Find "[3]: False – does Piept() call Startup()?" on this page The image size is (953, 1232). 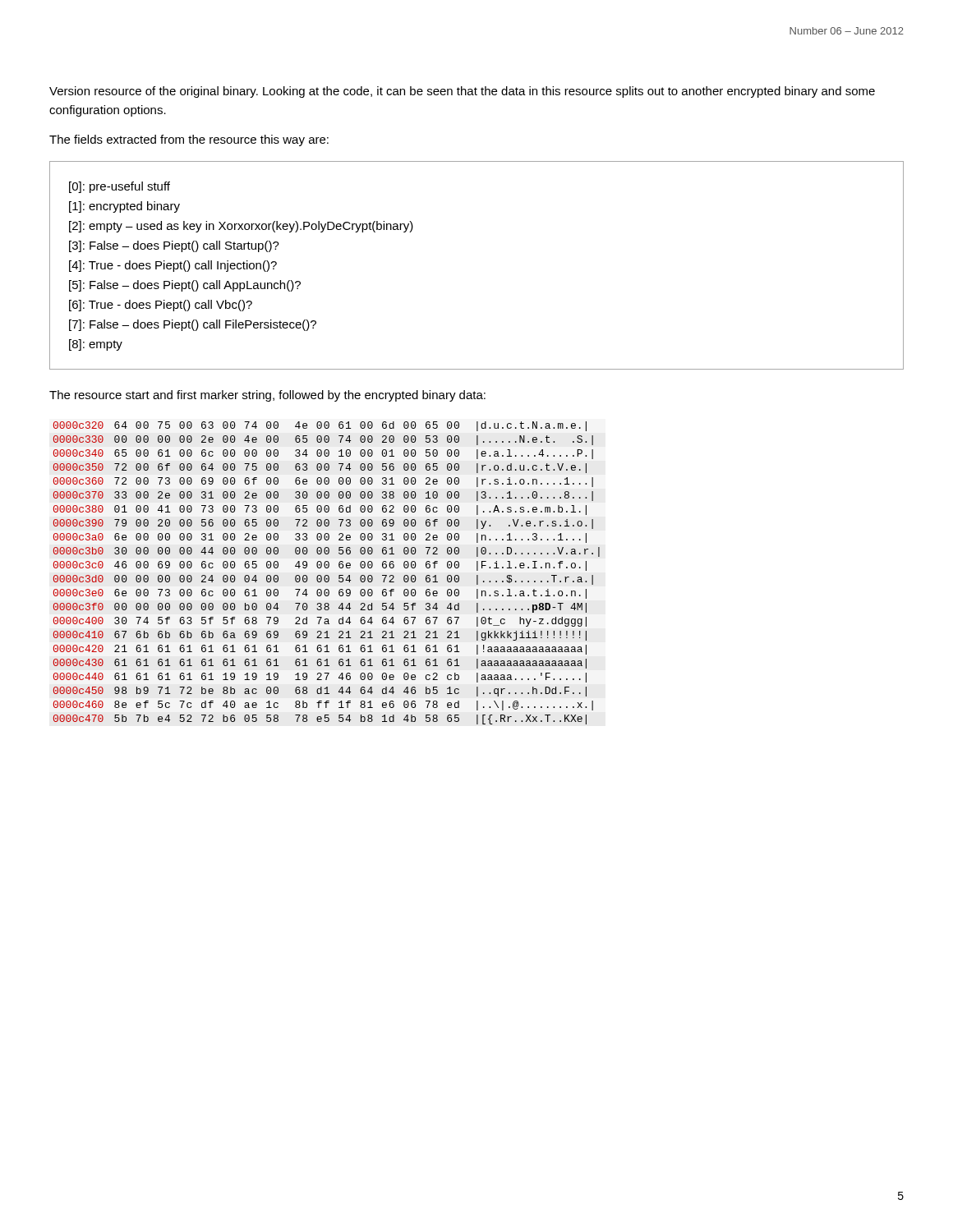coord(174,245)
